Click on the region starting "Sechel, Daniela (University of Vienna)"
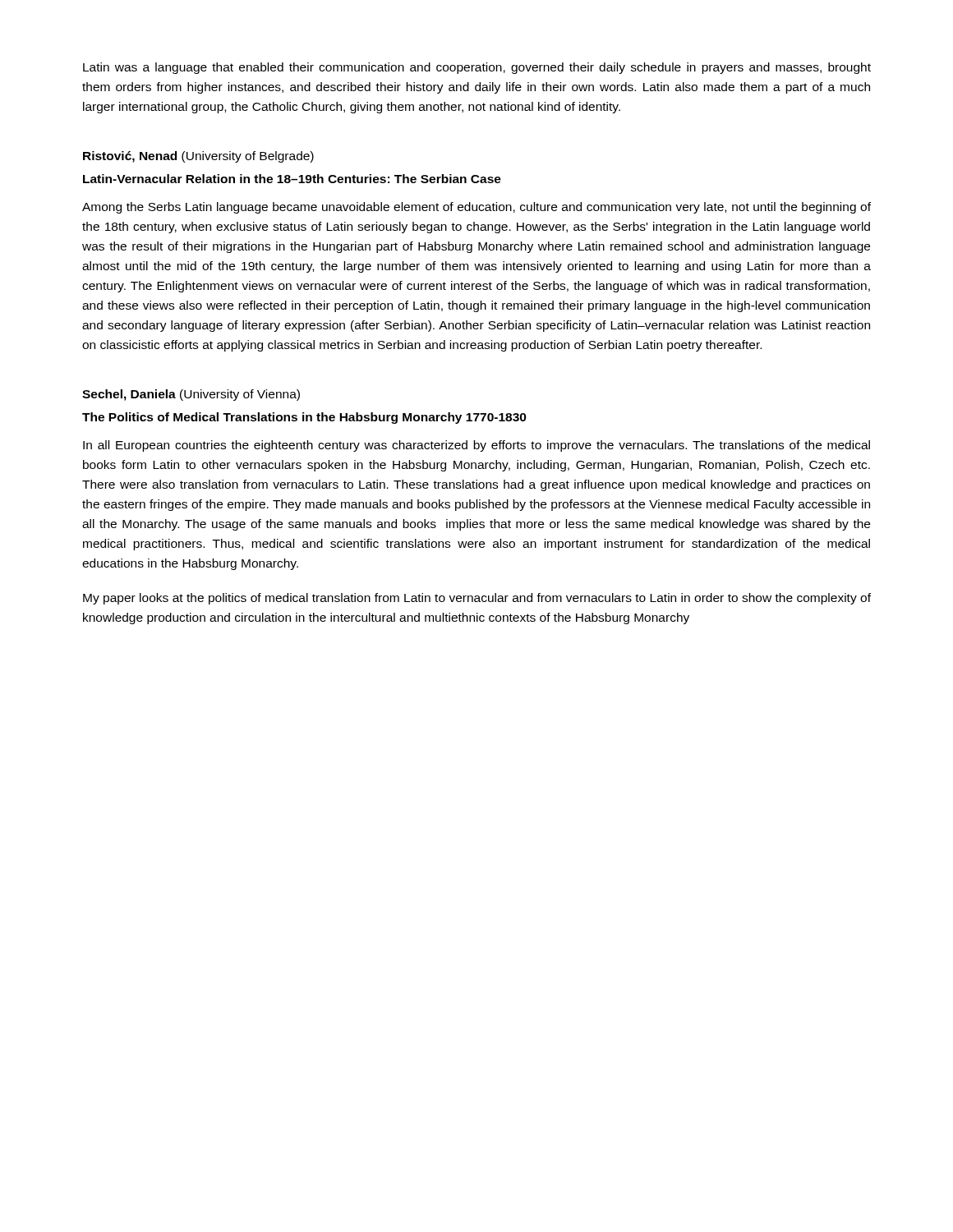The width and height of the screenshot is (953, 1232). (x=191, y=394)
